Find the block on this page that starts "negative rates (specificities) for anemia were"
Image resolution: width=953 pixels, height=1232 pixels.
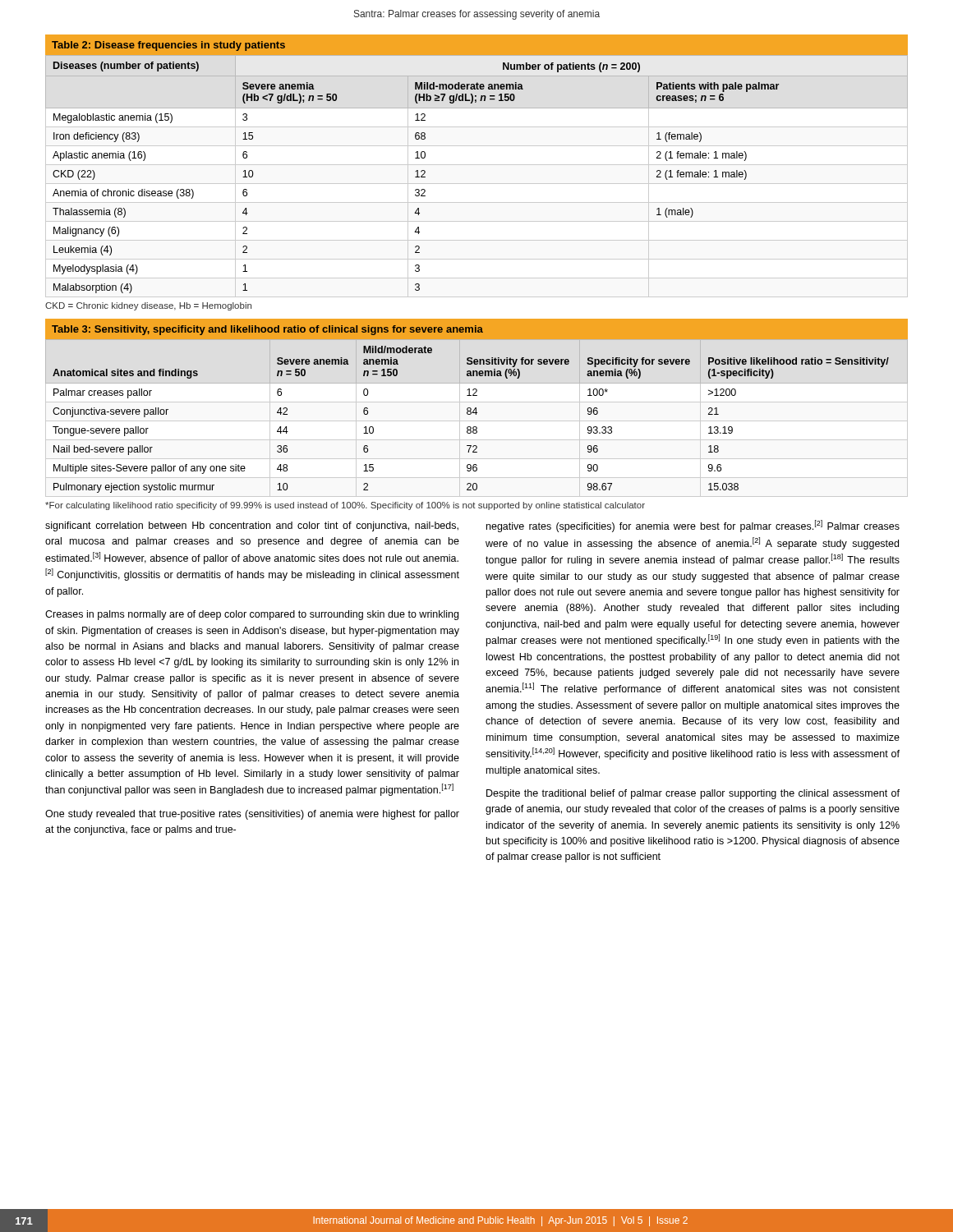coord(693,647)
